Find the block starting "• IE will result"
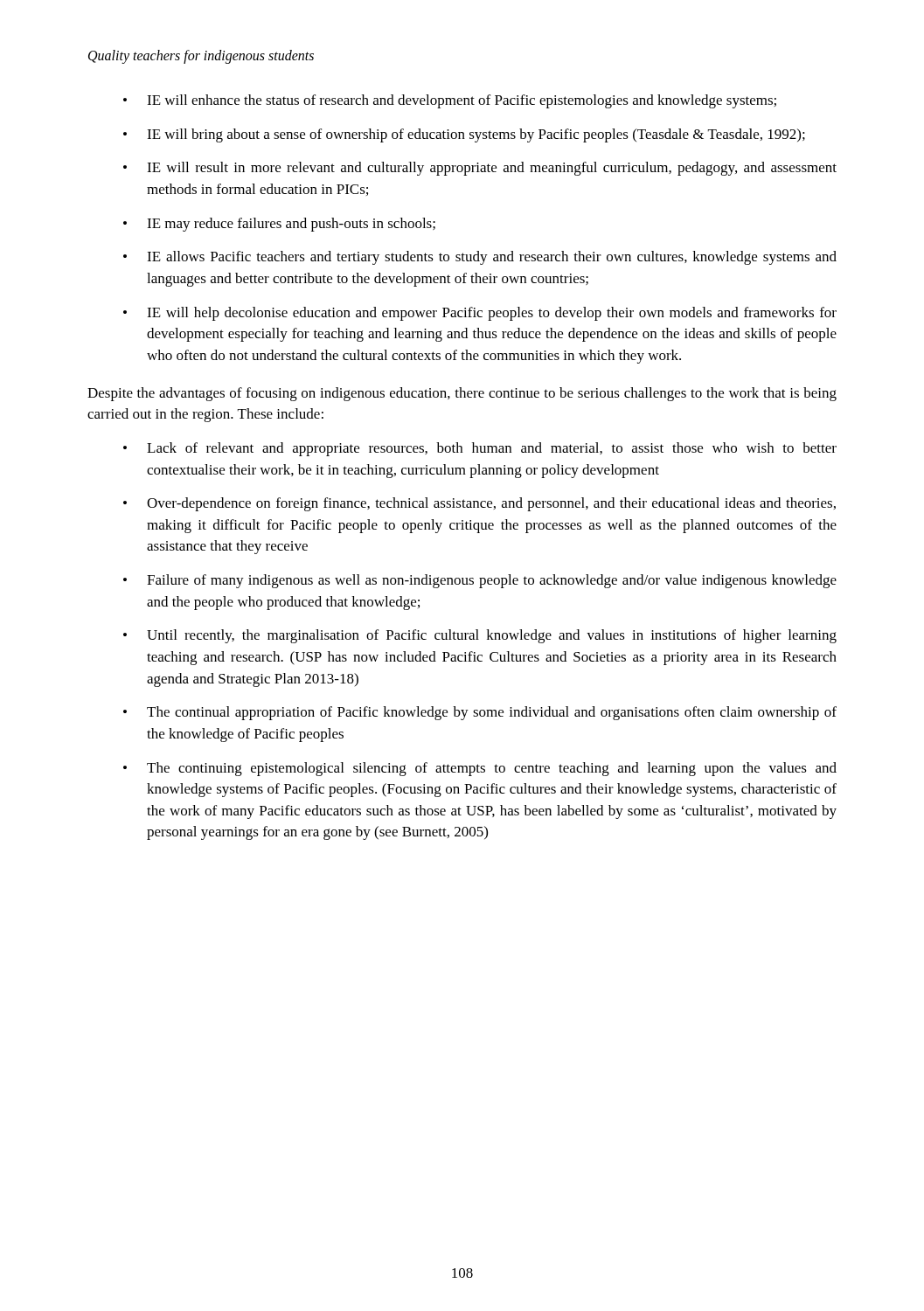Screen dimensions: 1311x924 tap(480, 179)
